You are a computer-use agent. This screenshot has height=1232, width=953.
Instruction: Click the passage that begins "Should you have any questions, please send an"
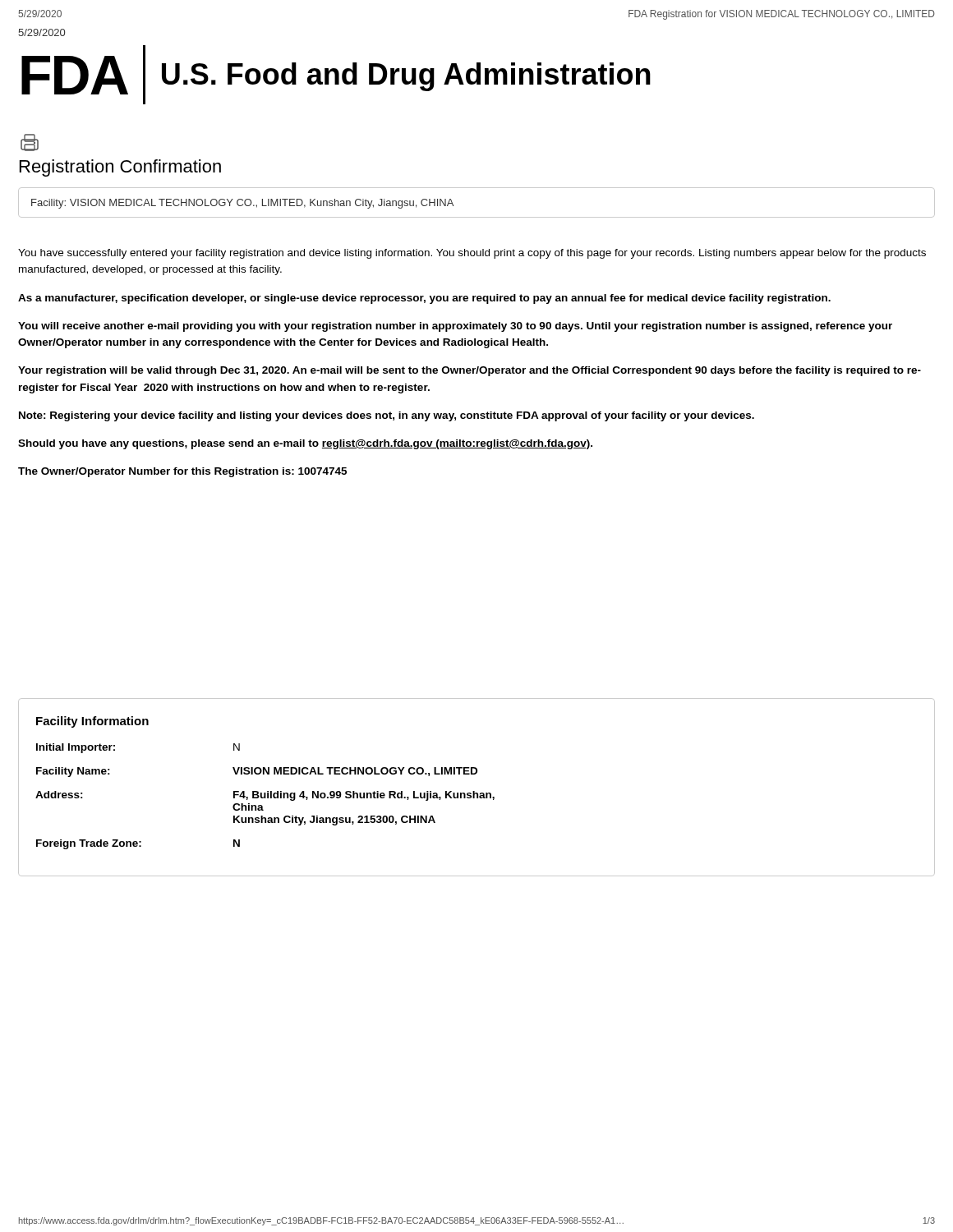pos(476,444)
